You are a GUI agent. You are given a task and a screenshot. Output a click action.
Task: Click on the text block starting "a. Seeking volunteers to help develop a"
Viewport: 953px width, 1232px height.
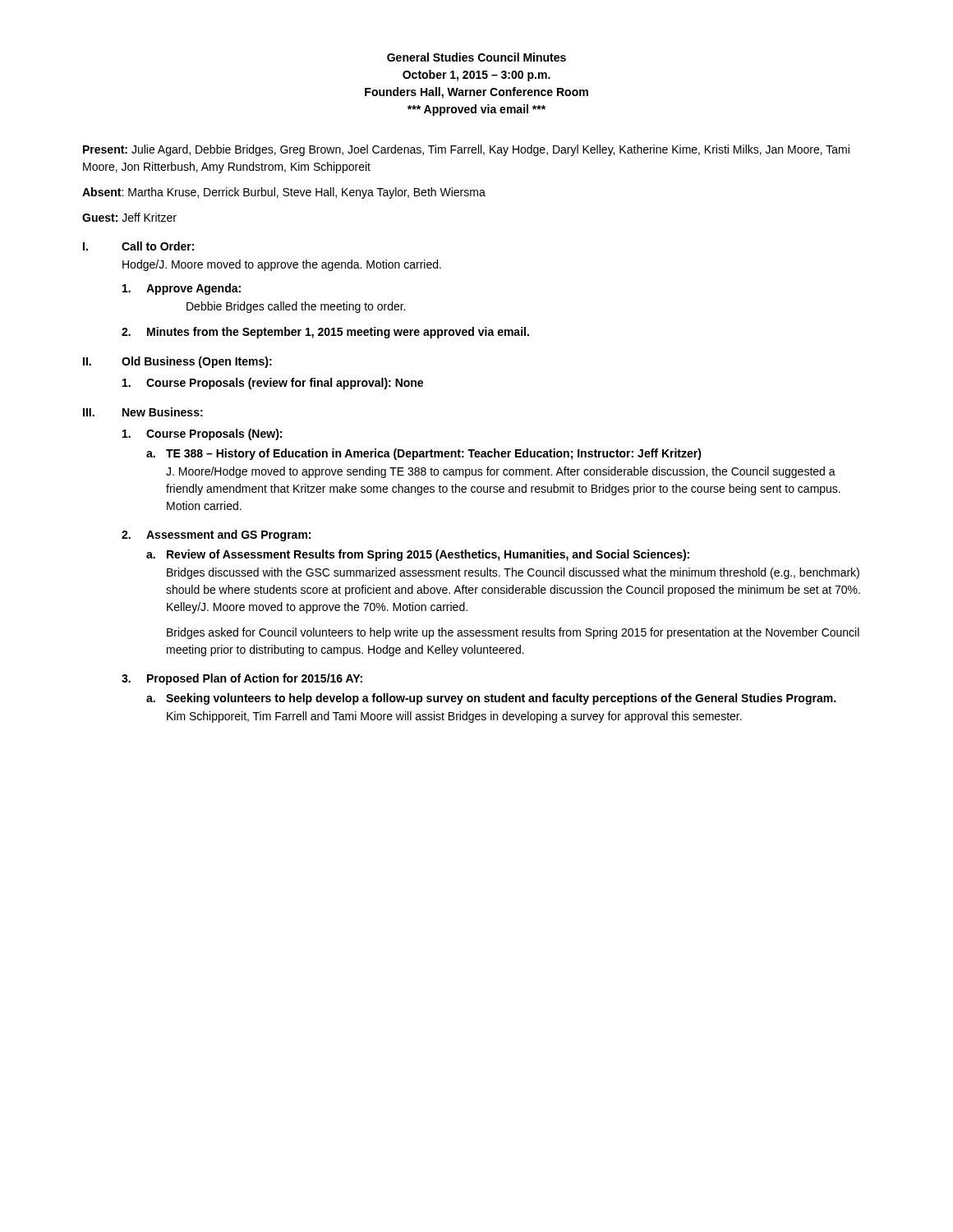(x=509, y=698)
